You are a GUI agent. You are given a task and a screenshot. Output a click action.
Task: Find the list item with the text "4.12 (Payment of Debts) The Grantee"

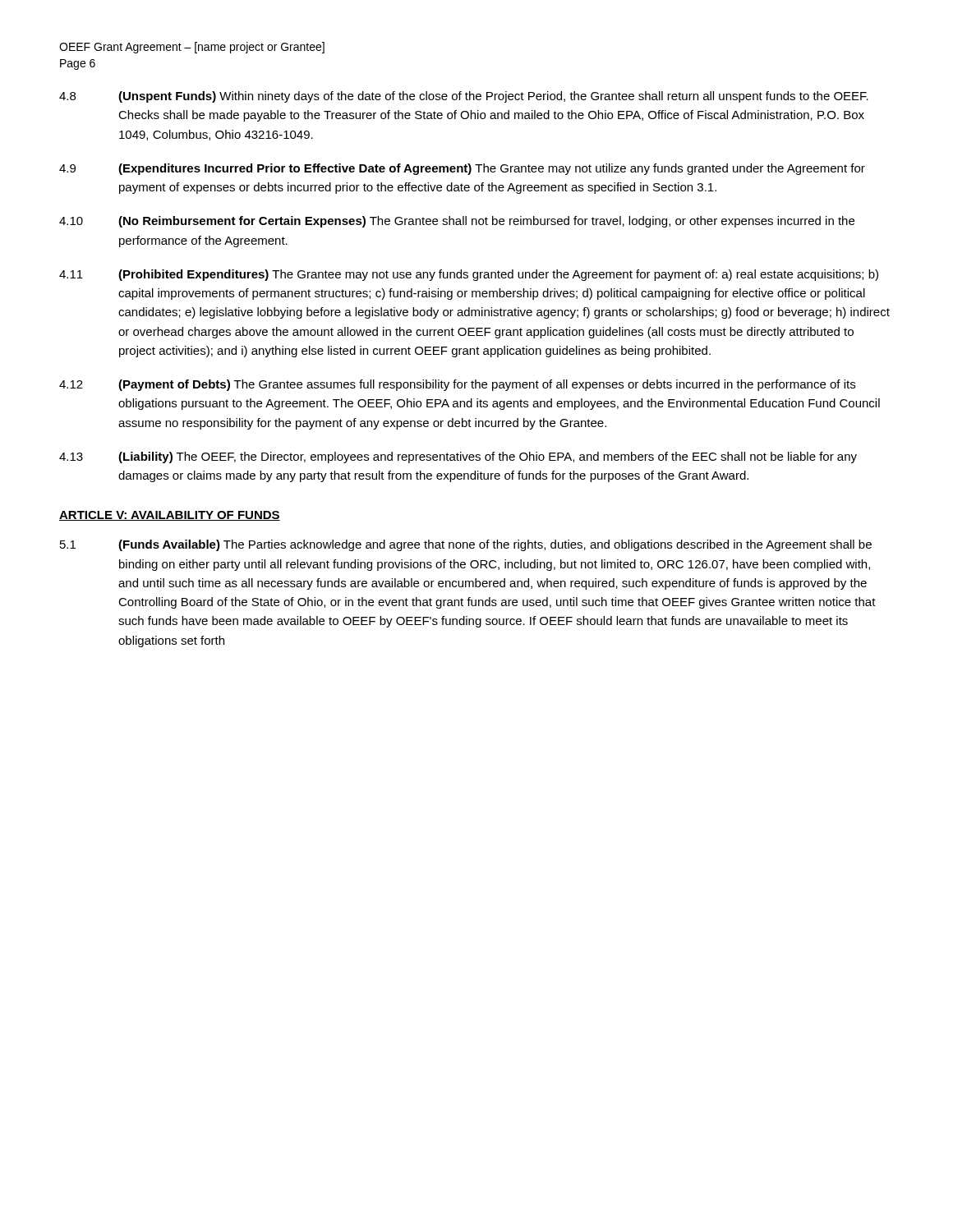point(476,403)
